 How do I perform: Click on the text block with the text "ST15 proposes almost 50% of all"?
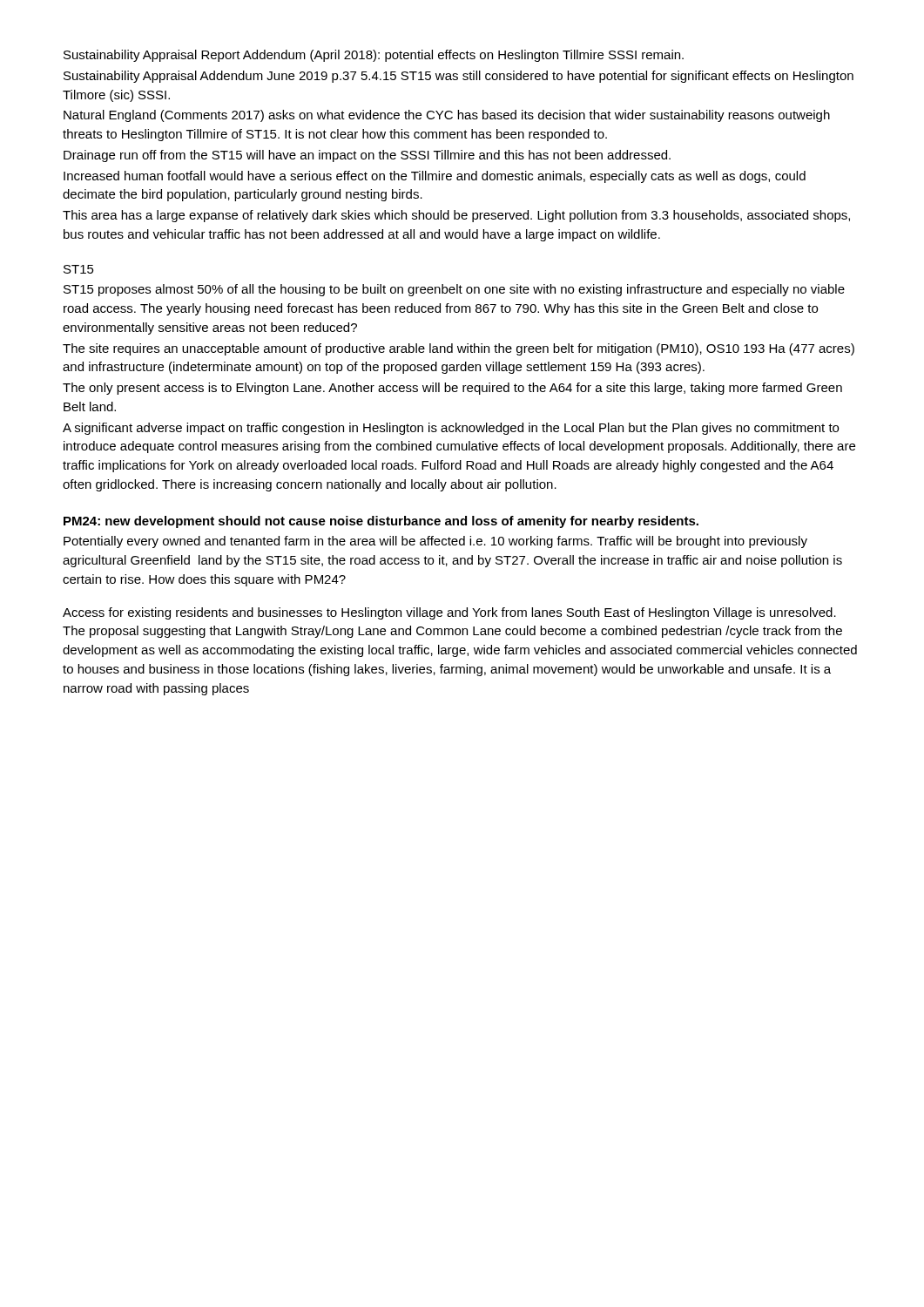462,387
